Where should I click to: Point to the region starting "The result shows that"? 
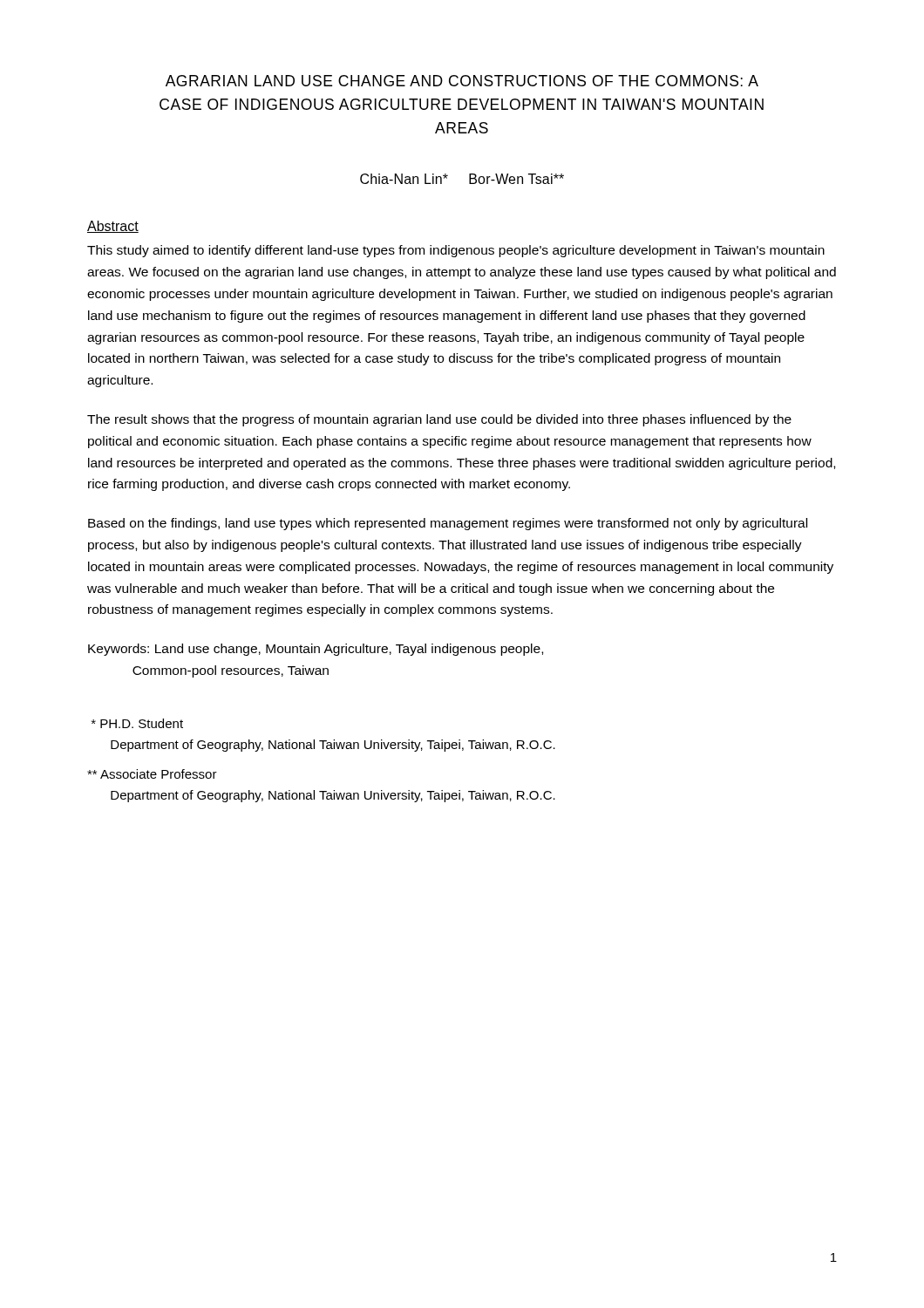pos(462,451)
